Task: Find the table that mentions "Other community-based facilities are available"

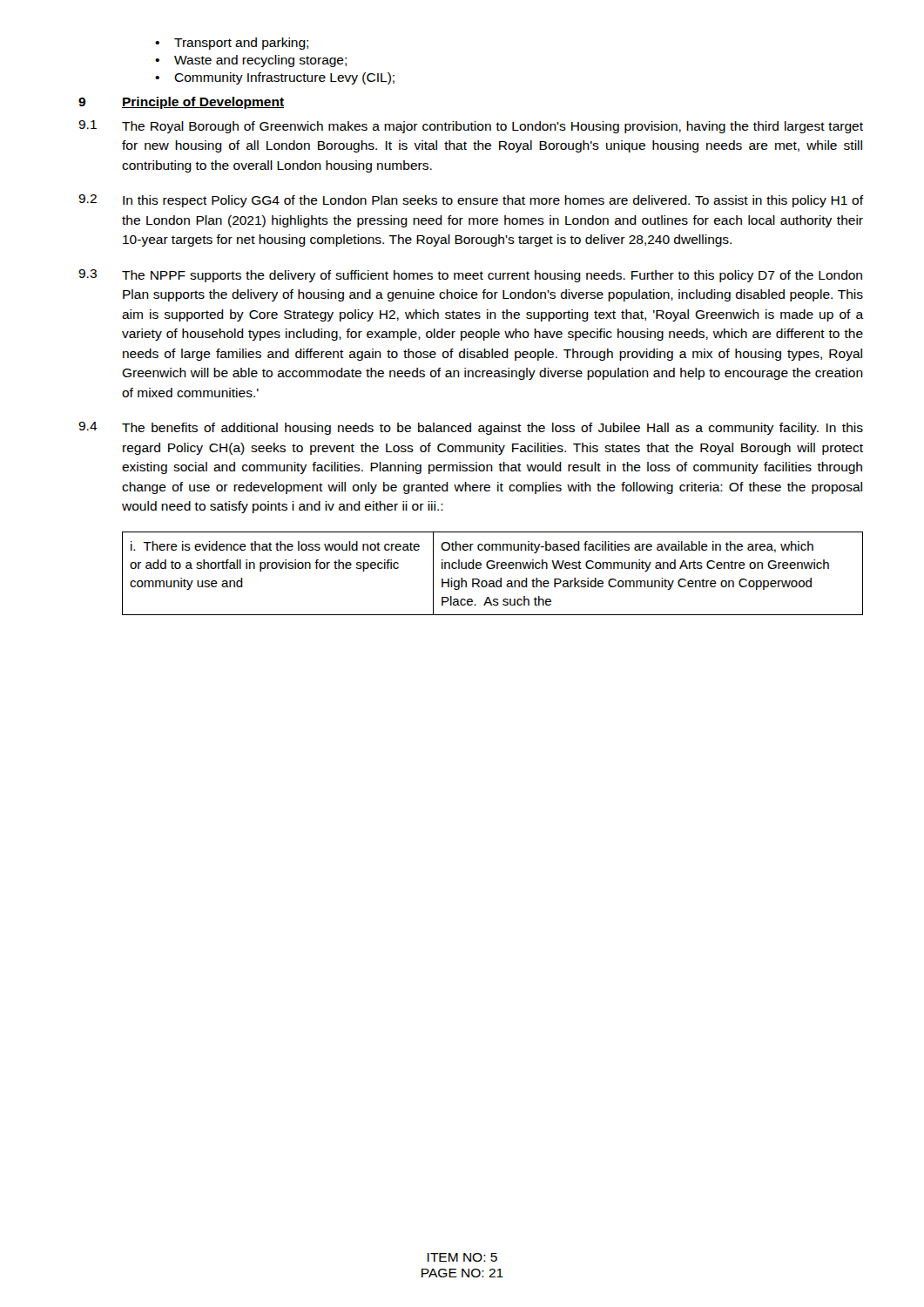Action: [x=492, y=574]
